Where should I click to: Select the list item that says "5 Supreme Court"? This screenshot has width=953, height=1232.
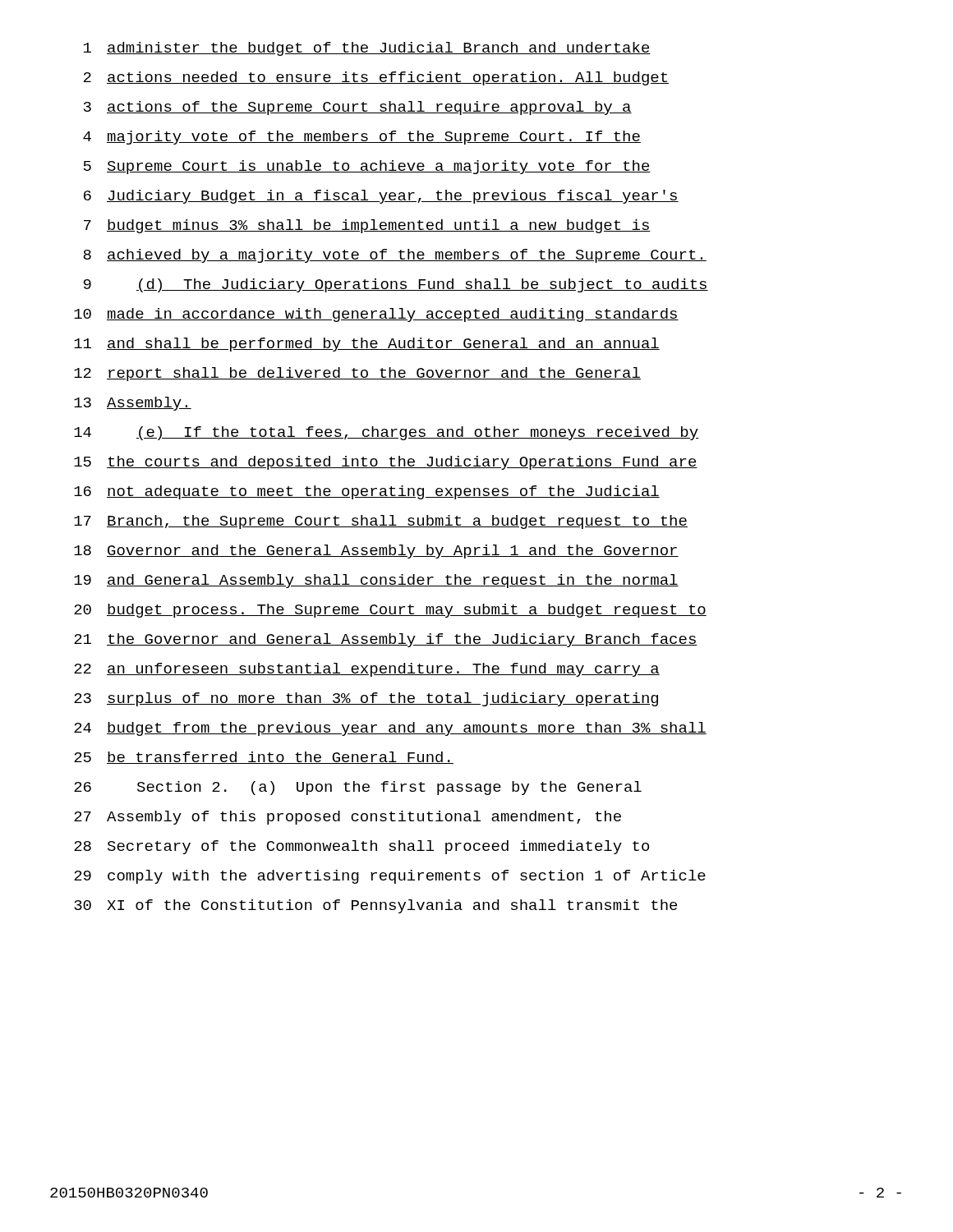[x=476, y=167]
